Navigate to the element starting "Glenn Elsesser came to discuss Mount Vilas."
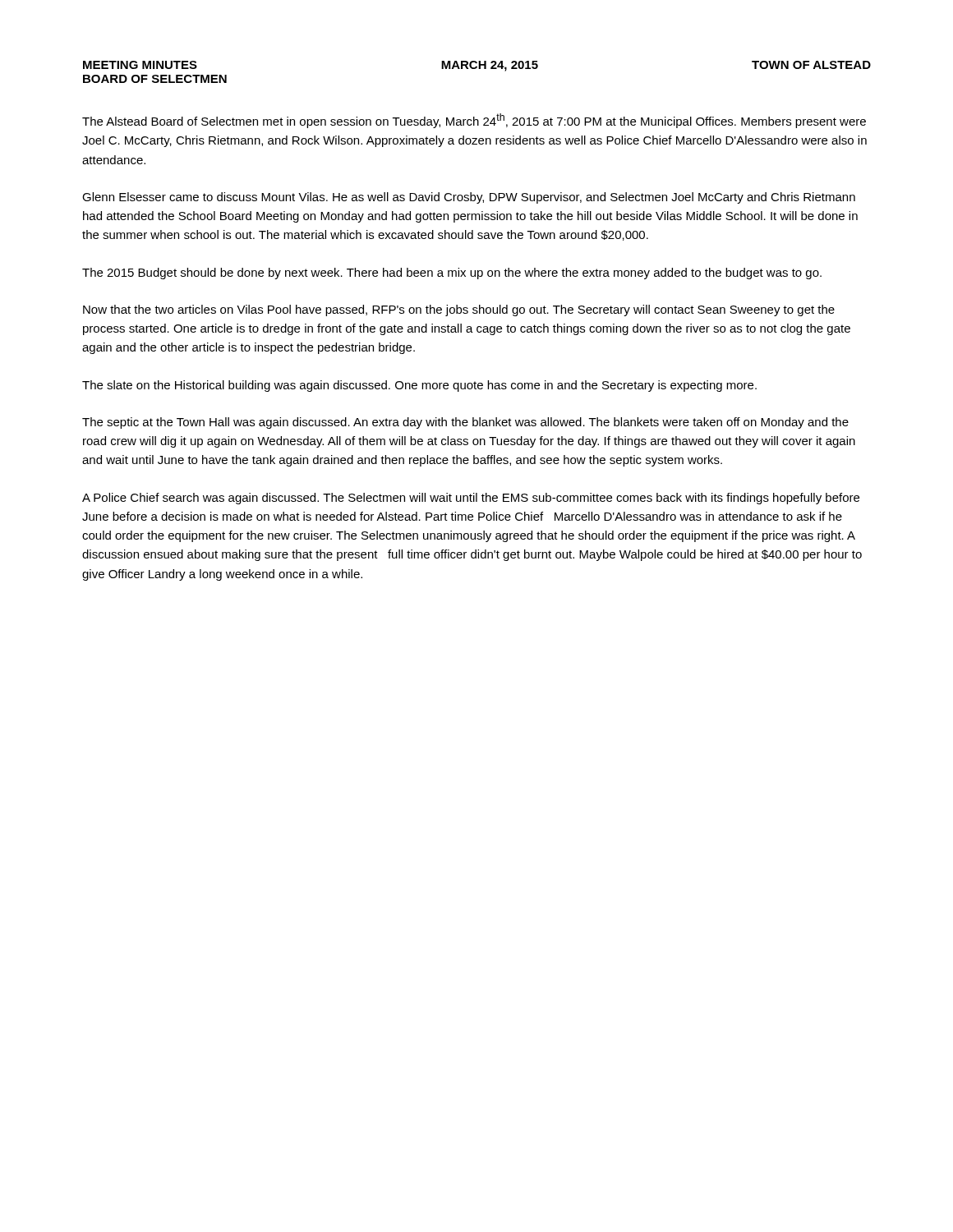 pos(476,216)
